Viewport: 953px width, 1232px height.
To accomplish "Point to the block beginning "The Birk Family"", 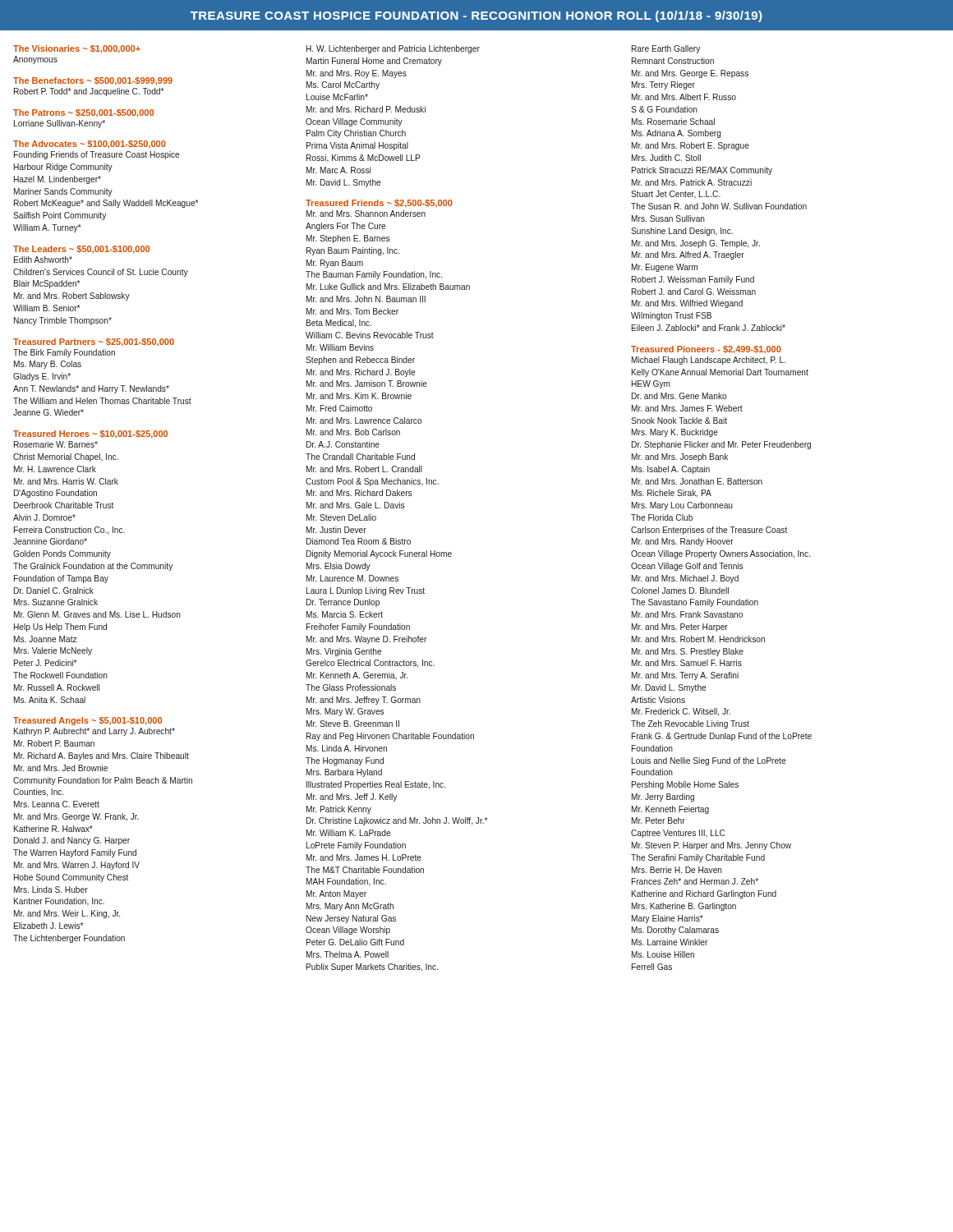I will click(x=102, y=383).
